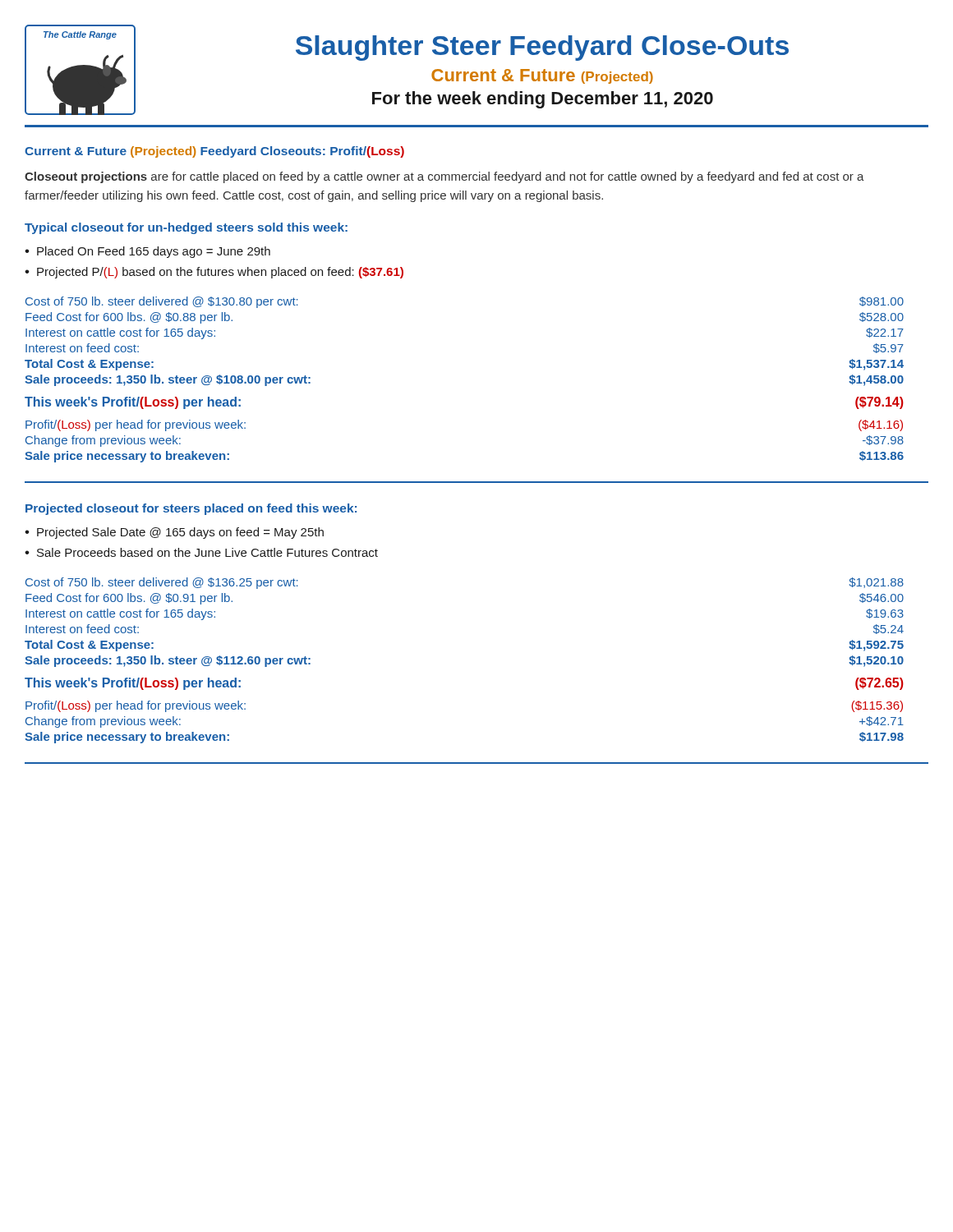Locate the list item containing "• Placed On Feed 165 days ago ="
Screen dimensions: 1232x953
coord(148,251)
